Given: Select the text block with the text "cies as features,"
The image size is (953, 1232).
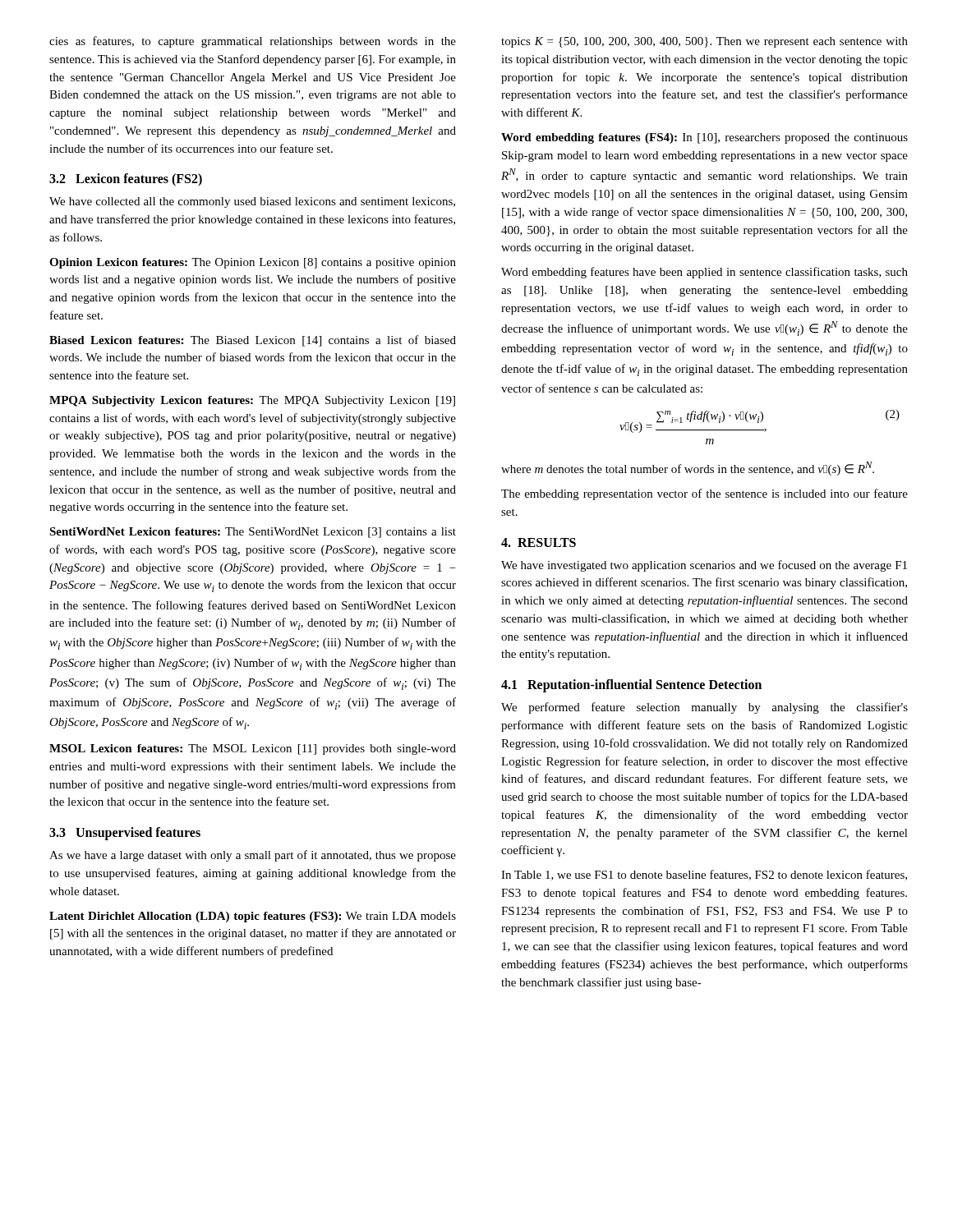Looking at the screenshot, I should click(253, 95).
